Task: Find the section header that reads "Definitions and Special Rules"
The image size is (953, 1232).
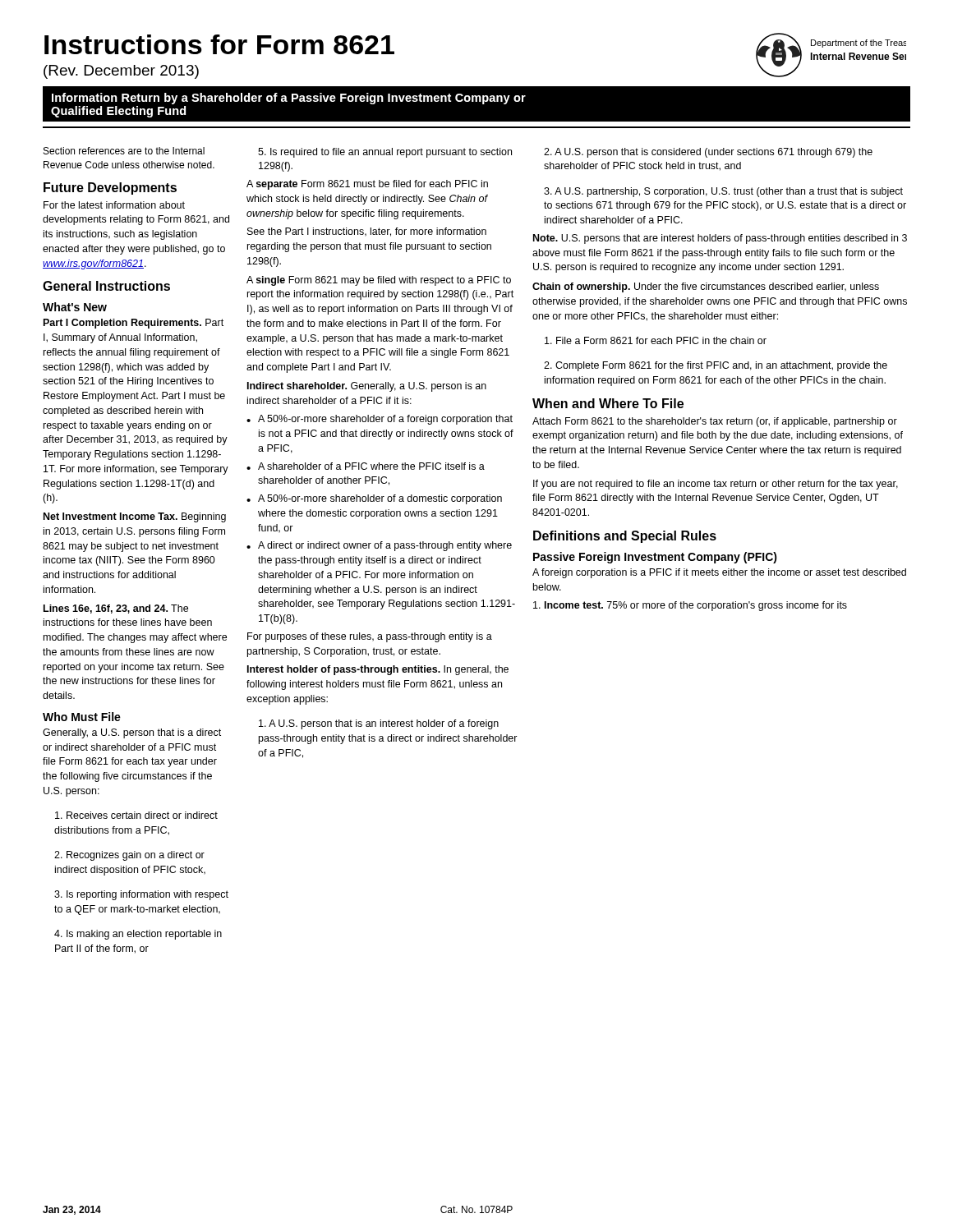Action: pos(721,536)
